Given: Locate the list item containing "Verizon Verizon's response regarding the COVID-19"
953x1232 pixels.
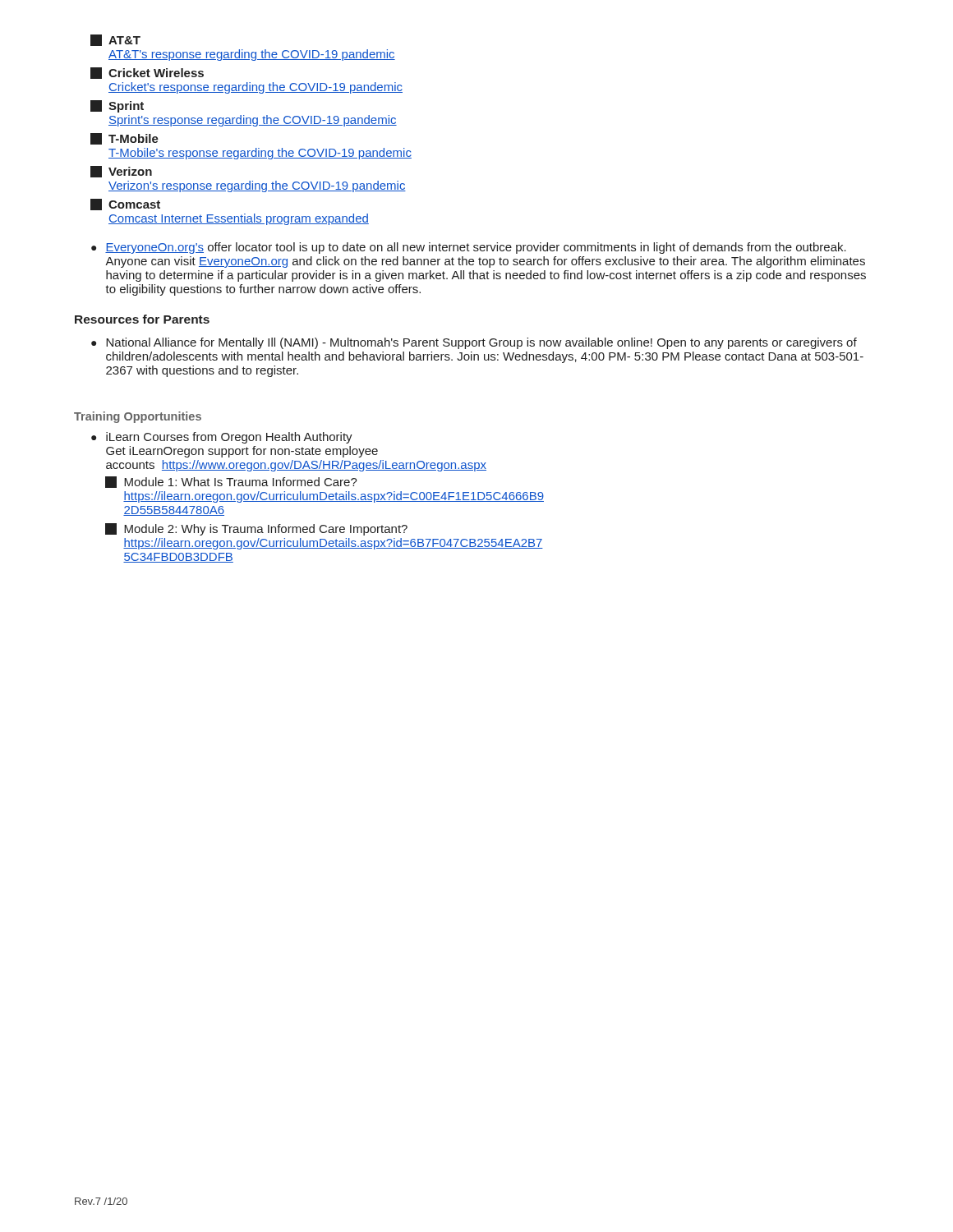Looking at the screenshot, I should pos(121,172).
